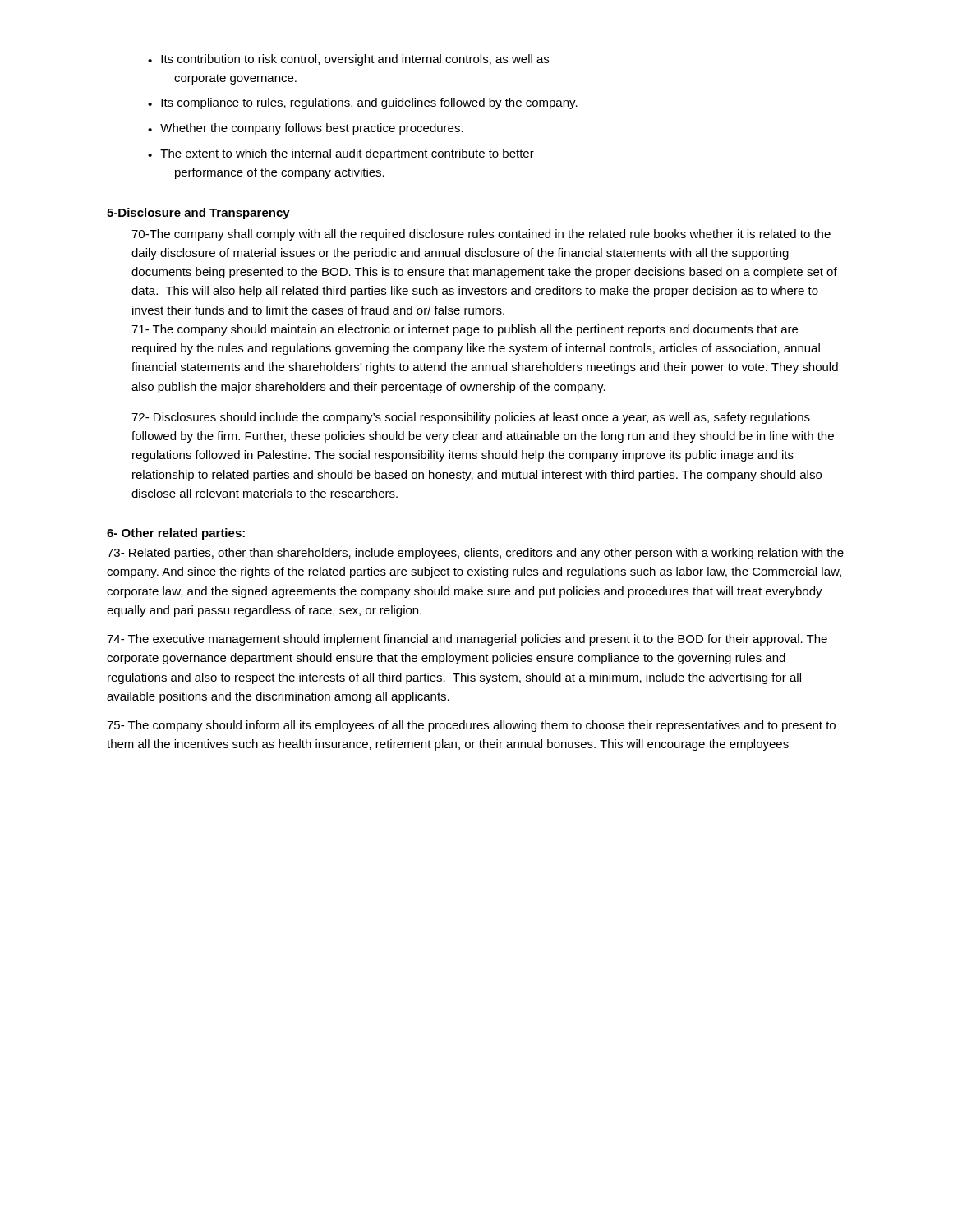The width and height of the screenshot is (953, 1232).
Task: Point to the text block starting "• Its compliance"
Action: [x=363, y=103]
